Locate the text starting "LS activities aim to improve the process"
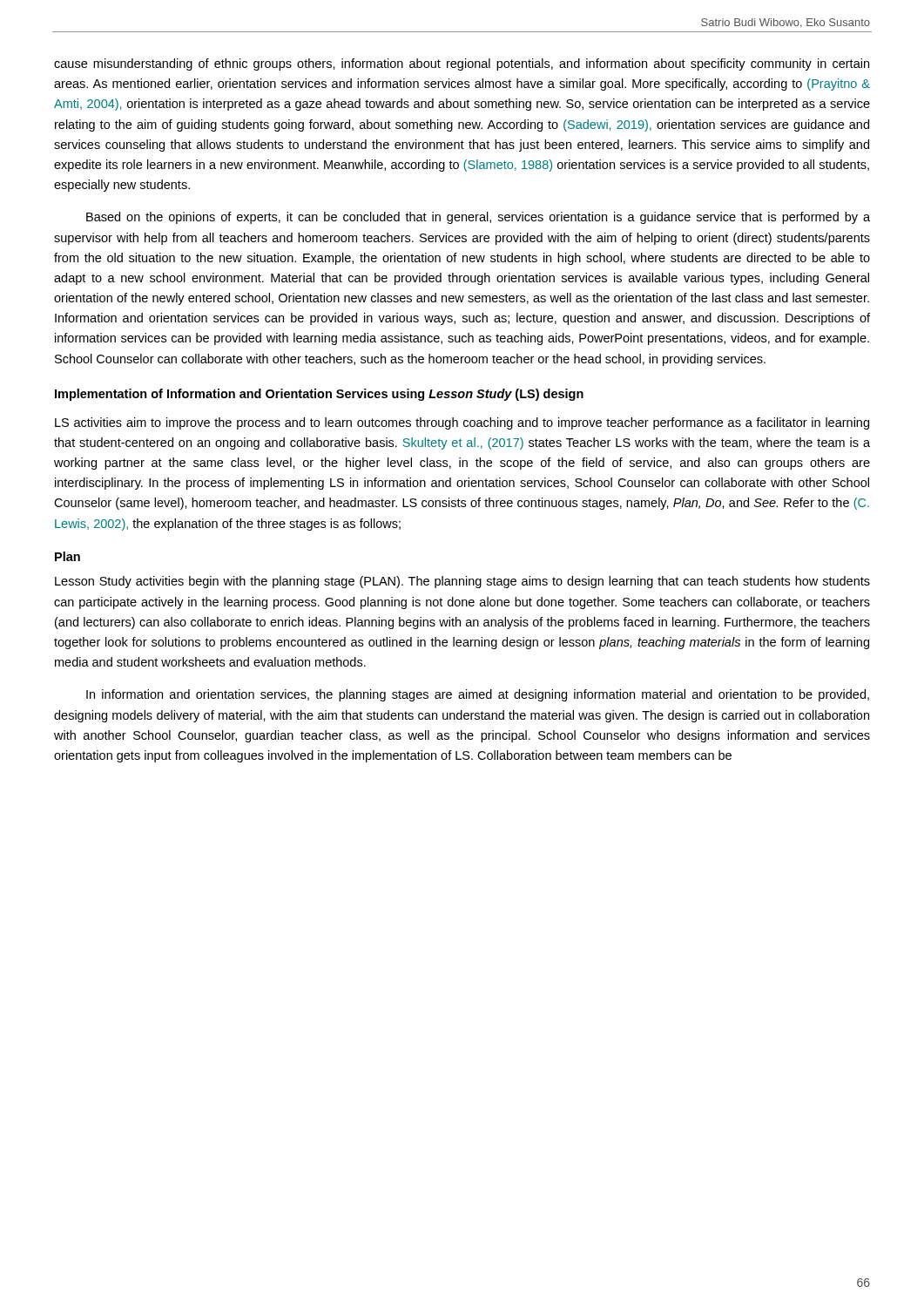 pyautogui.click(x=462, y=473)
